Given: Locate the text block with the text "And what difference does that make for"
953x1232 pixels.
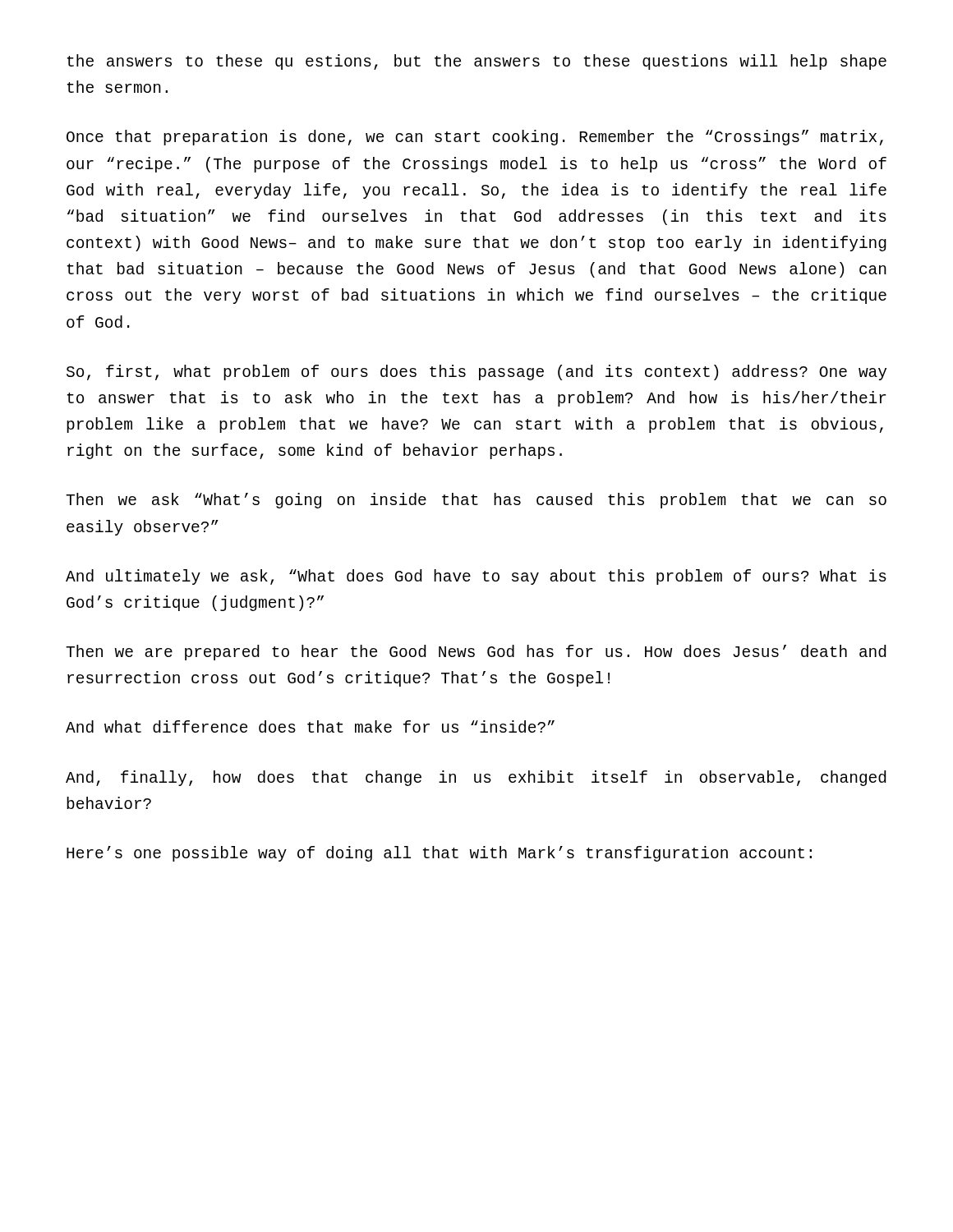Looking at the screenshot, I should tap(311, 729).
